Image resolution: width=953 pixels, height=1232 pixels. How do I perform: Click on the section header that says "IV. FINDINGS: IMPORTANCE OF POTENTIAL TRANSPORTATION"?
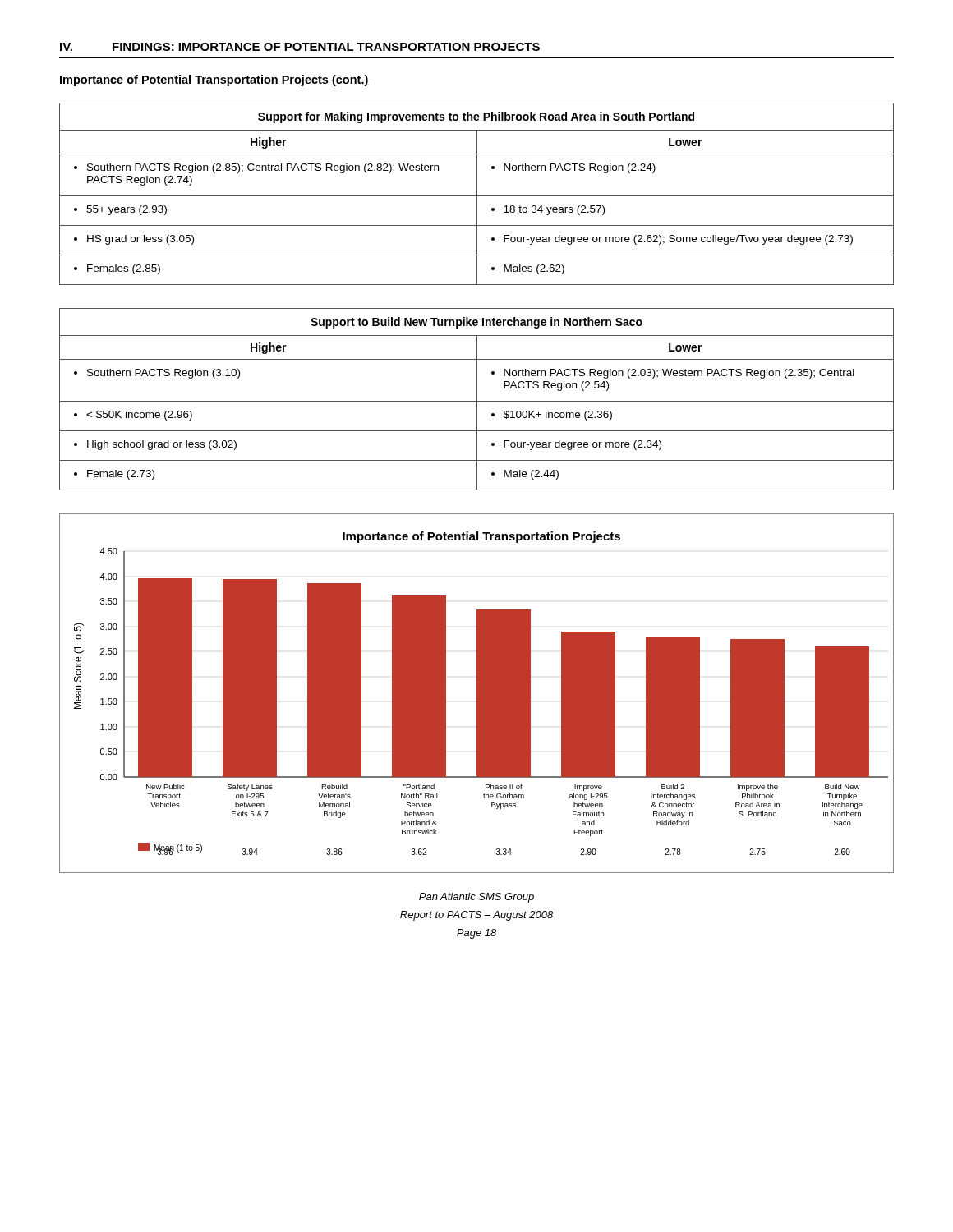300,46
